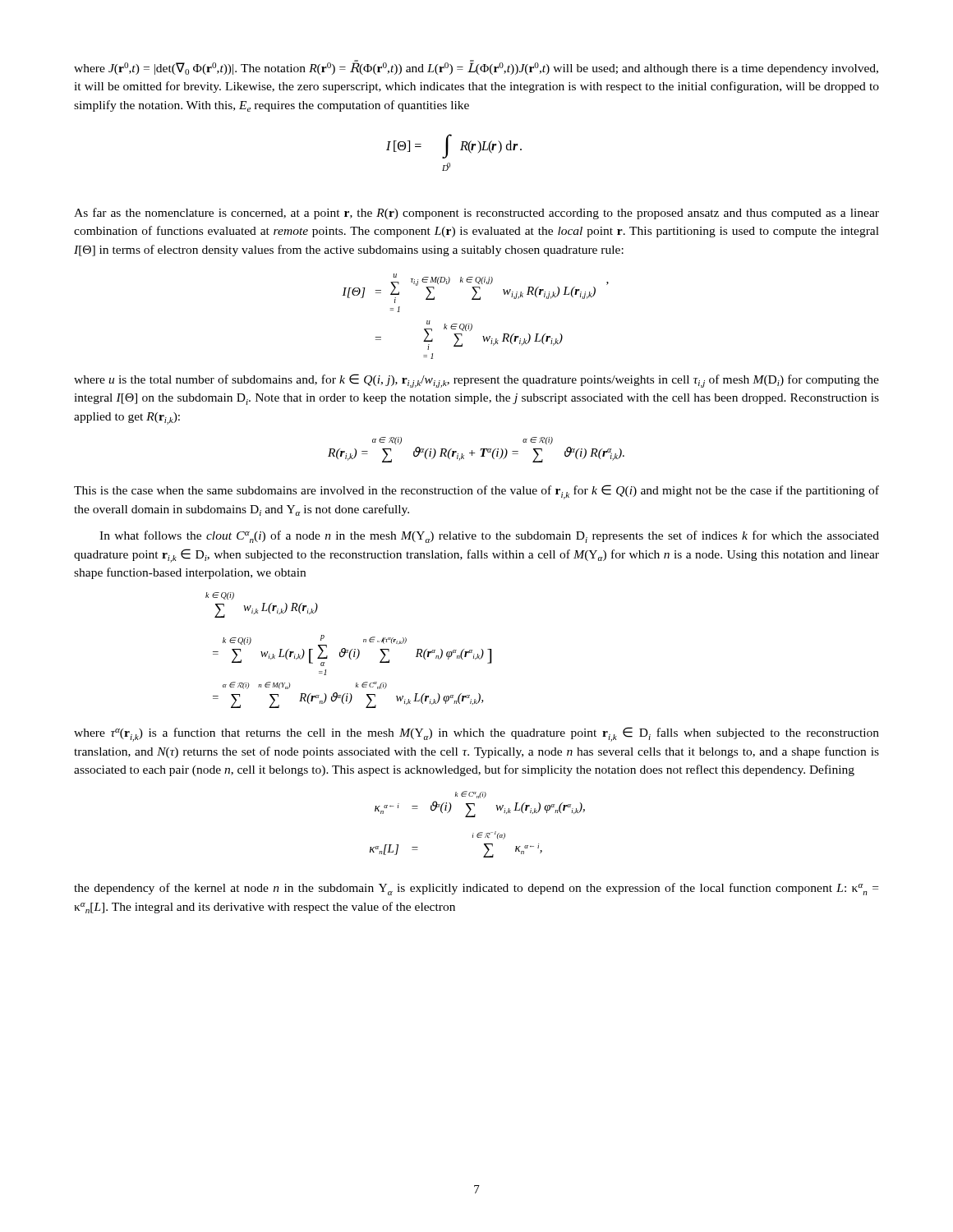Locate the block of text that opens with "where τα(ri,k) is a"
The width and height of the screenshot is (953, 1232).
coord(476,751)
